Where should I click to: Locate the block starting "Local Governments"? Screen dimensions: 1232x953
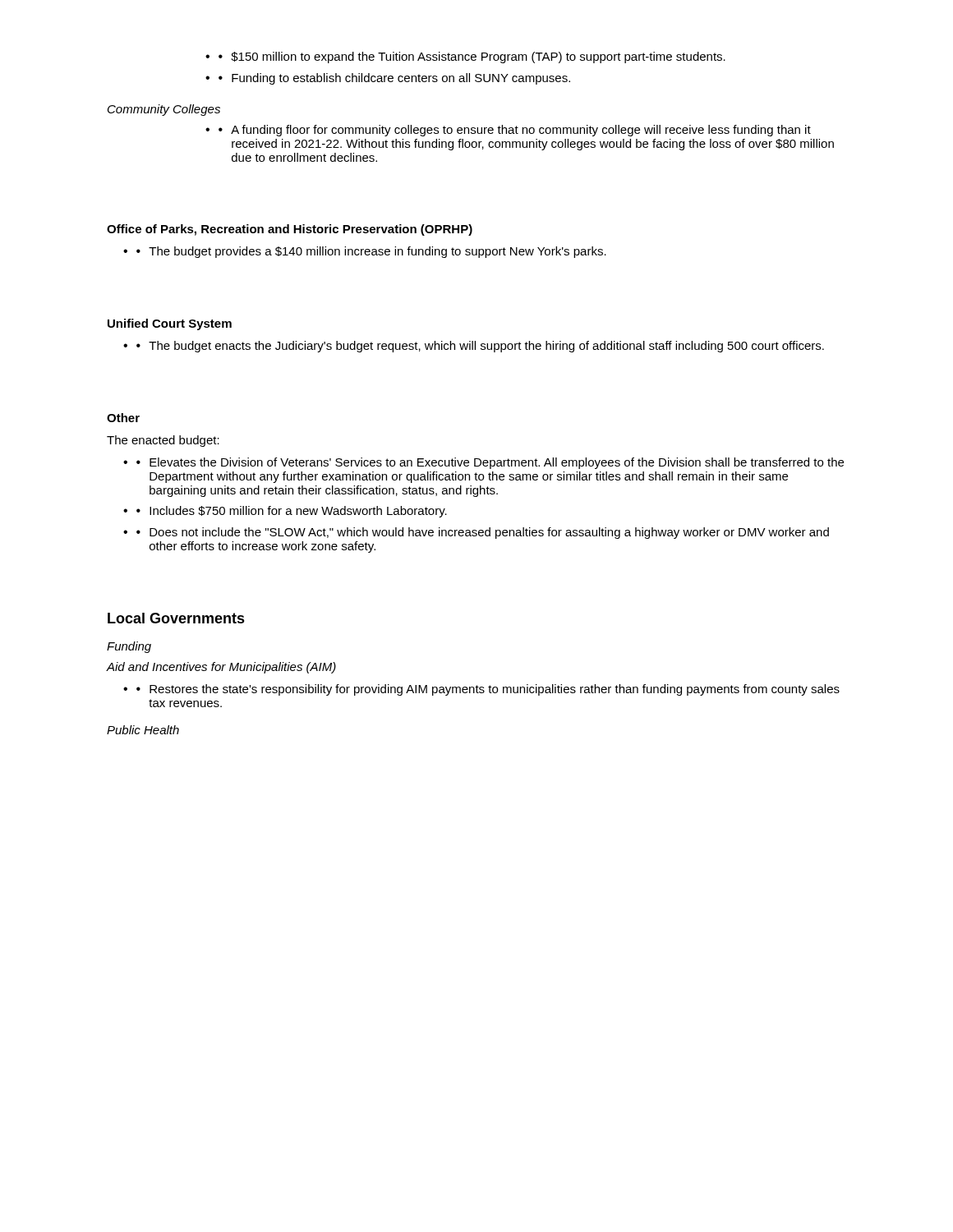pyautogui.click(x=176, y=618)
